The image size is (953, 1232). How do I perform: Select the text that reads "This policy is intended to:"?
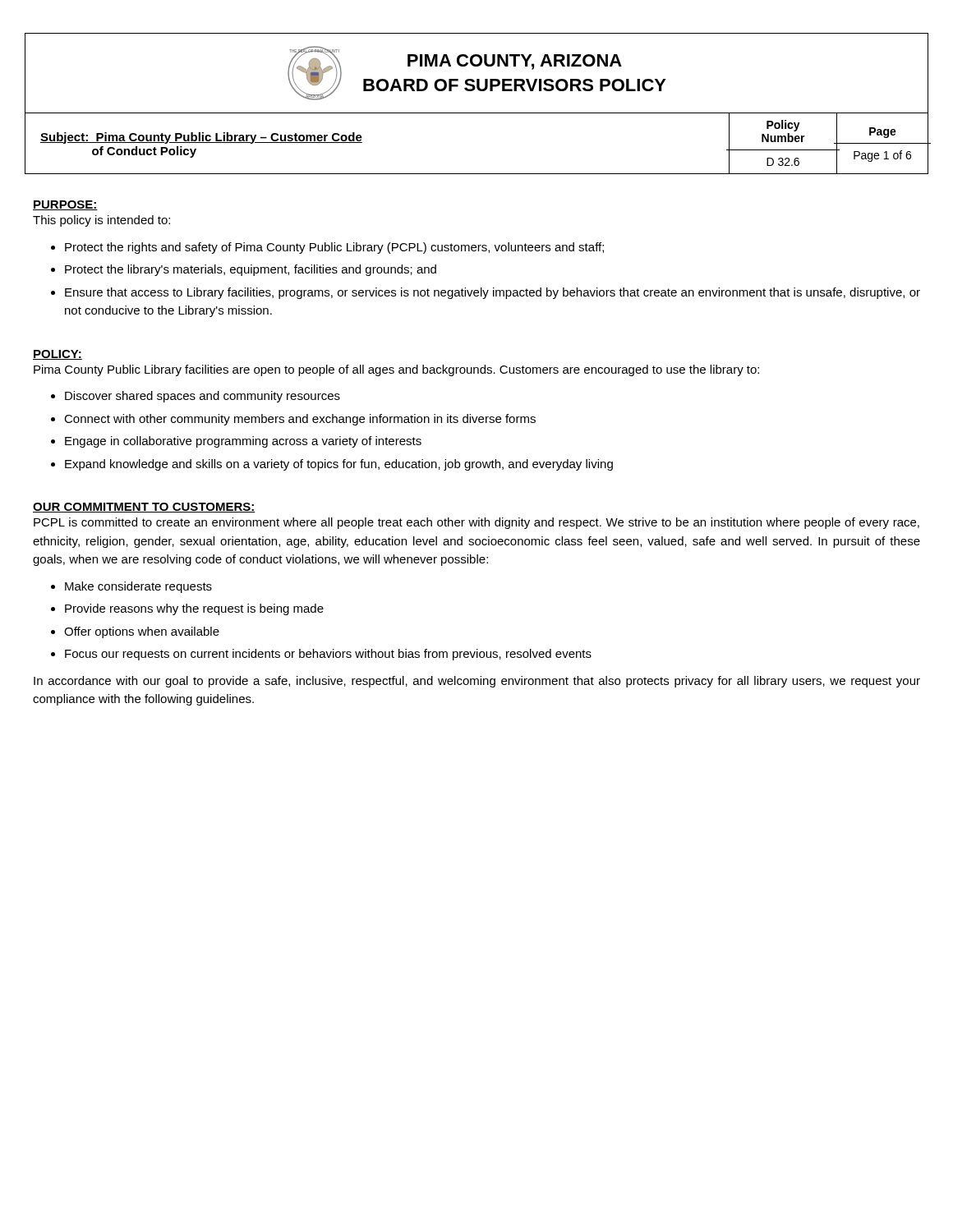click(x=102, y=220)
